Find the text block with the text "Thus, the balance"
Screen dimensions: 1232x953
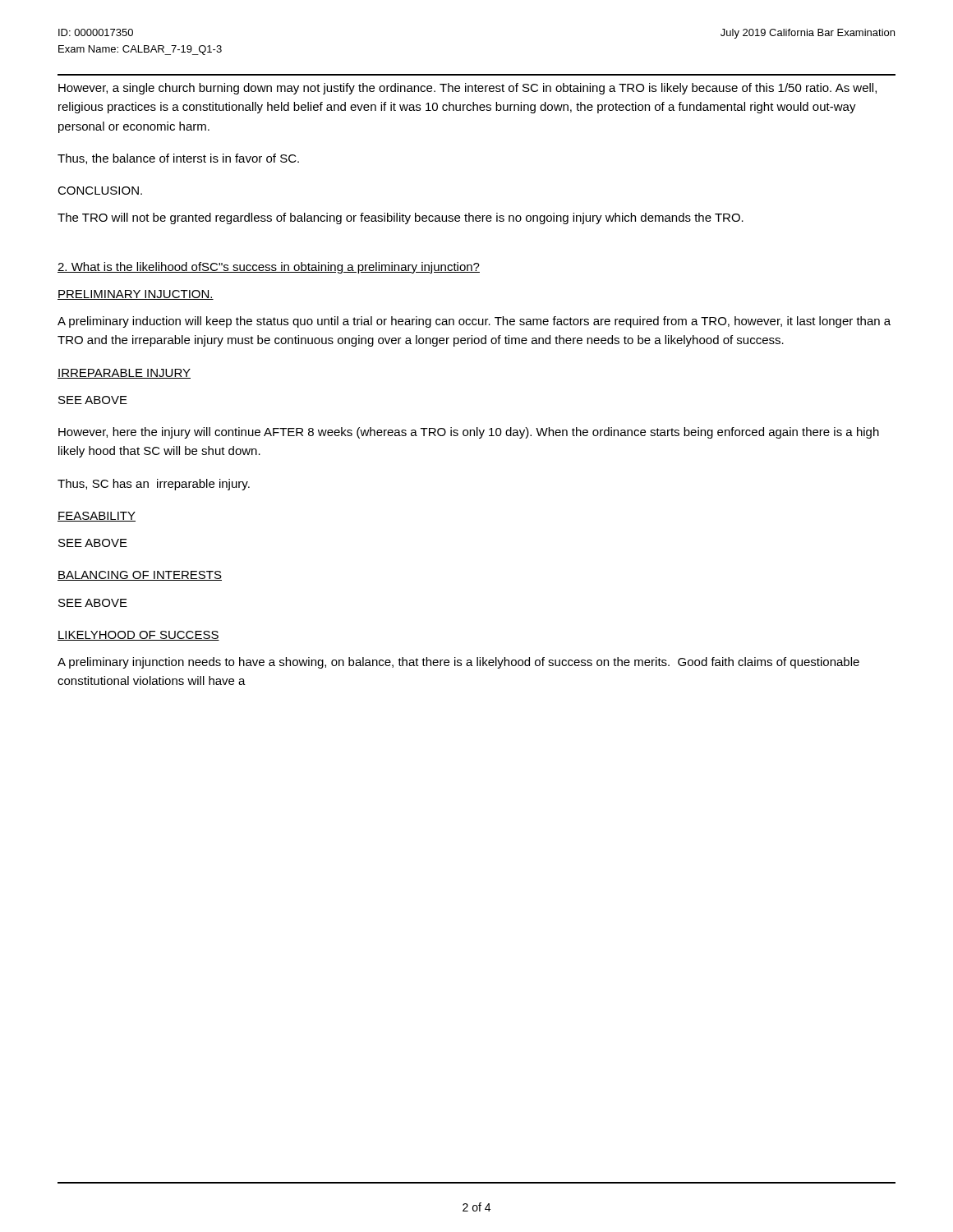[x=179, y=158]
